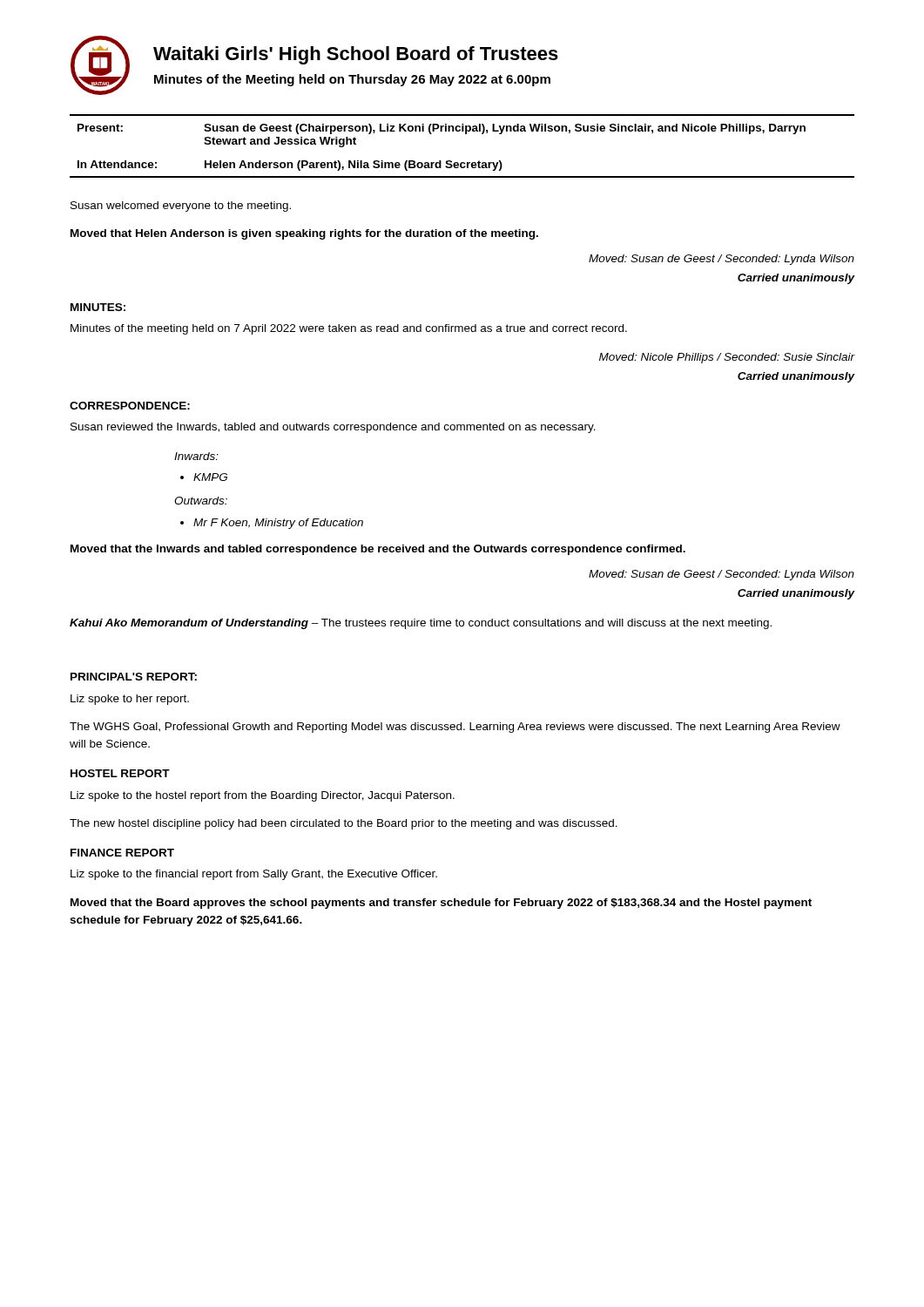Find the section header with the text "HOSTEL REPORT"
The width and height of the screenshot is (924, 1307).
120,773
